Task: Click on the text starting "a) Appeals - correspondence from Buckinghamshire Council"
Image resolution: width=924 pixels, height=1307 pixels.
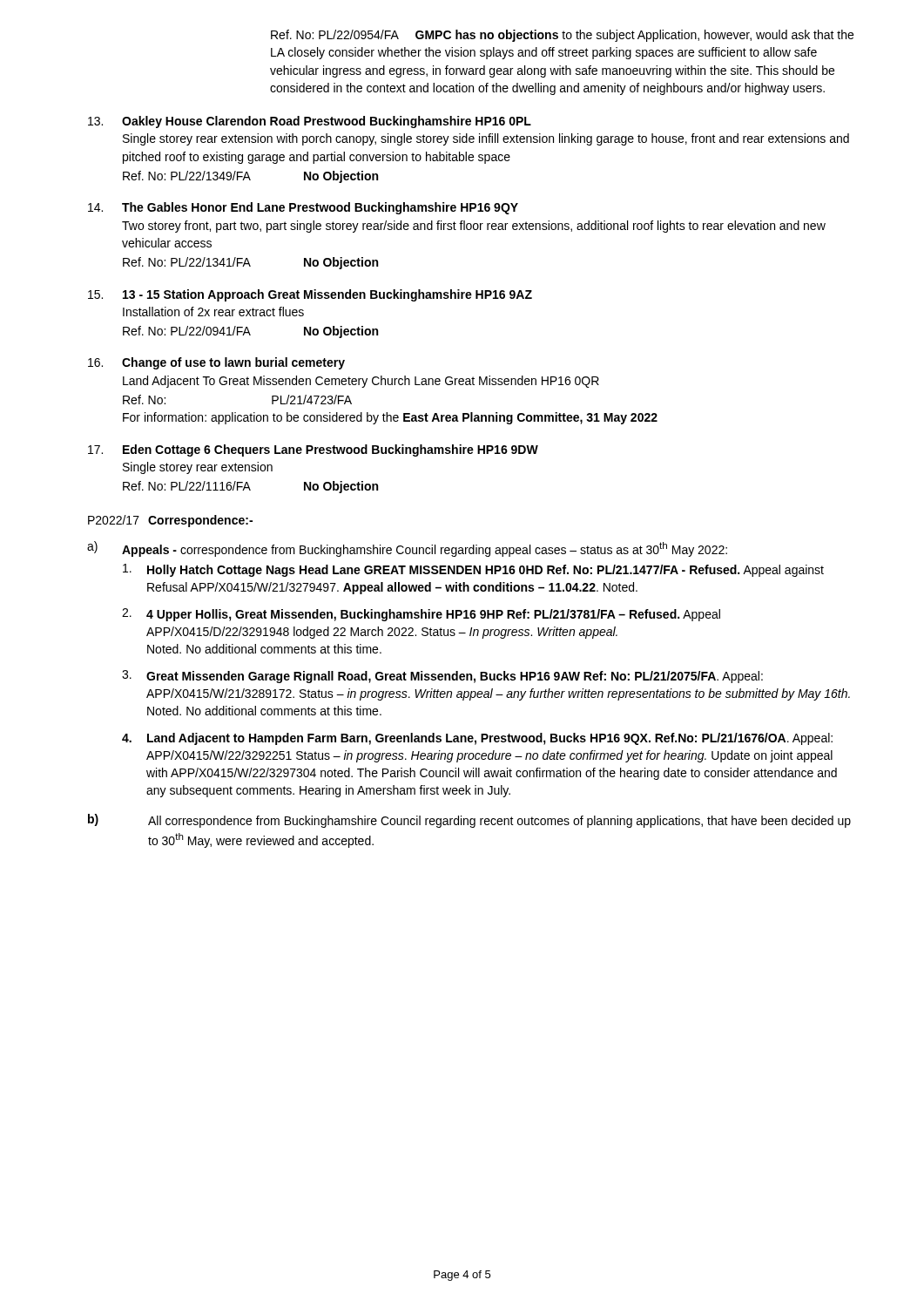Action: (471, 548)
